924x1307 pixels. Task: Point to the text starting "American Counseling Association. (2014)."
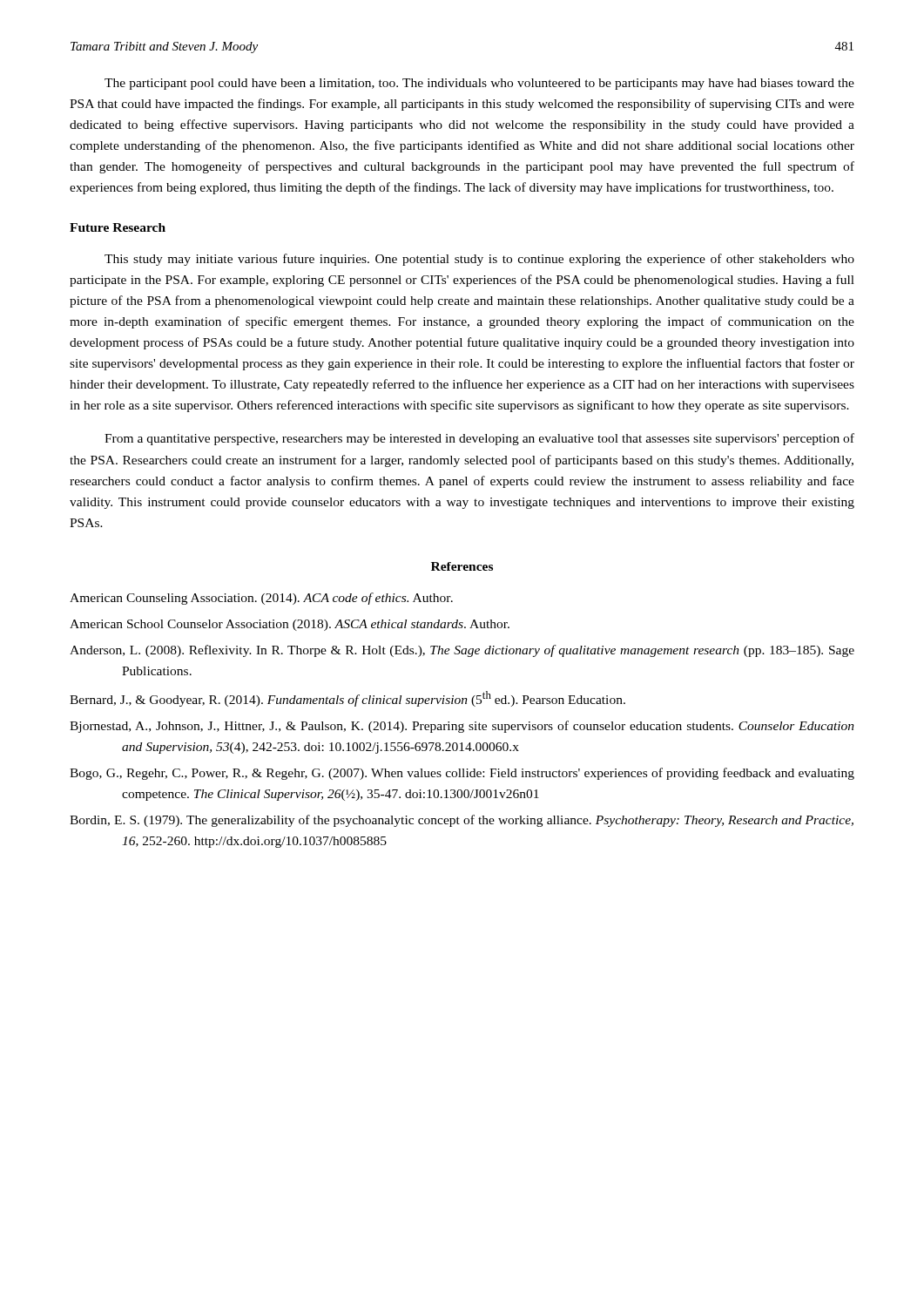point(261,597)
